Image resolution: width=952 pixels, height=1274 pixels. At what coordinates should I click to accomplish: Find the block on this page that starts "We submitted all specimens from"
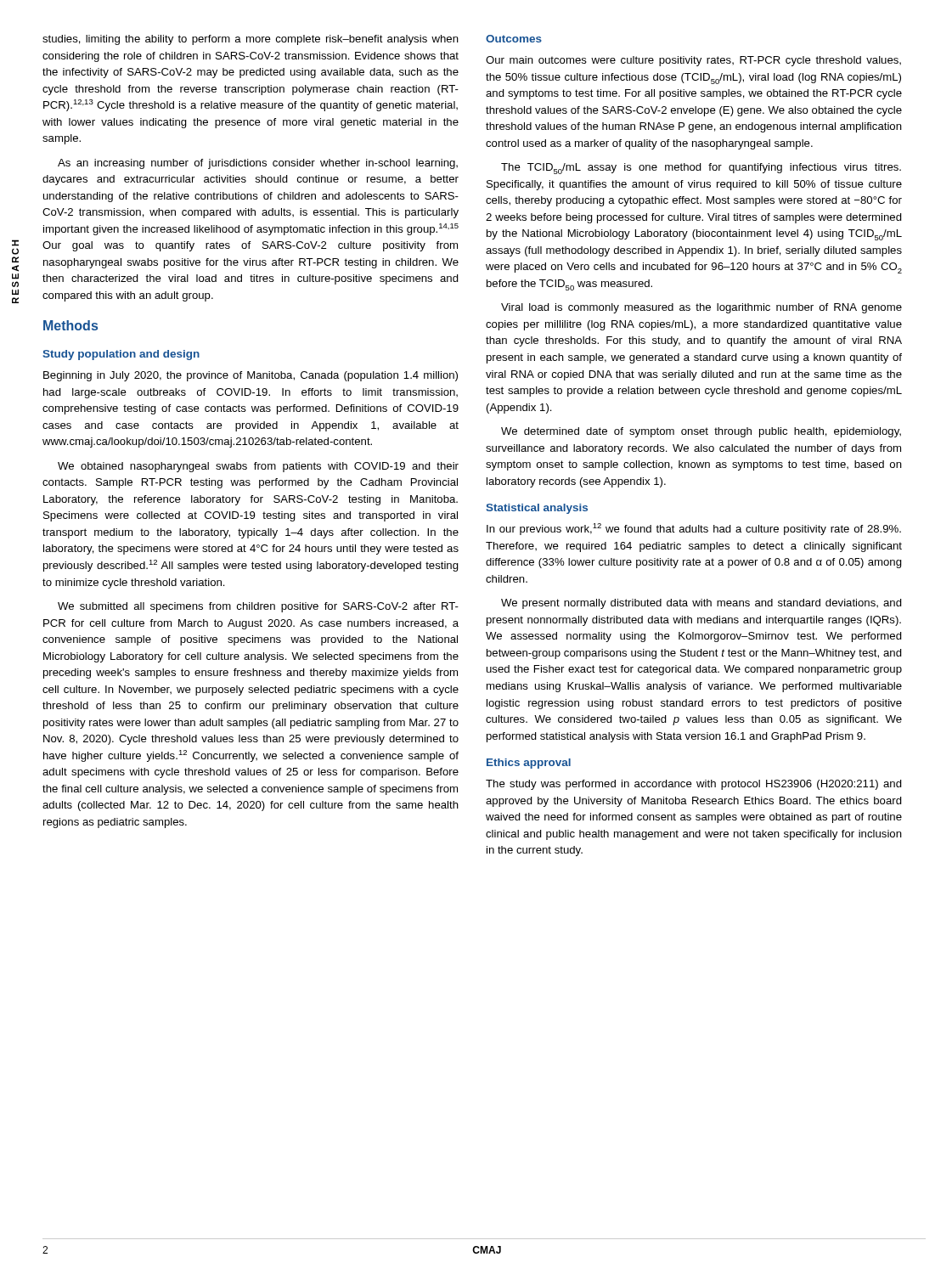[x=251, y=714]
